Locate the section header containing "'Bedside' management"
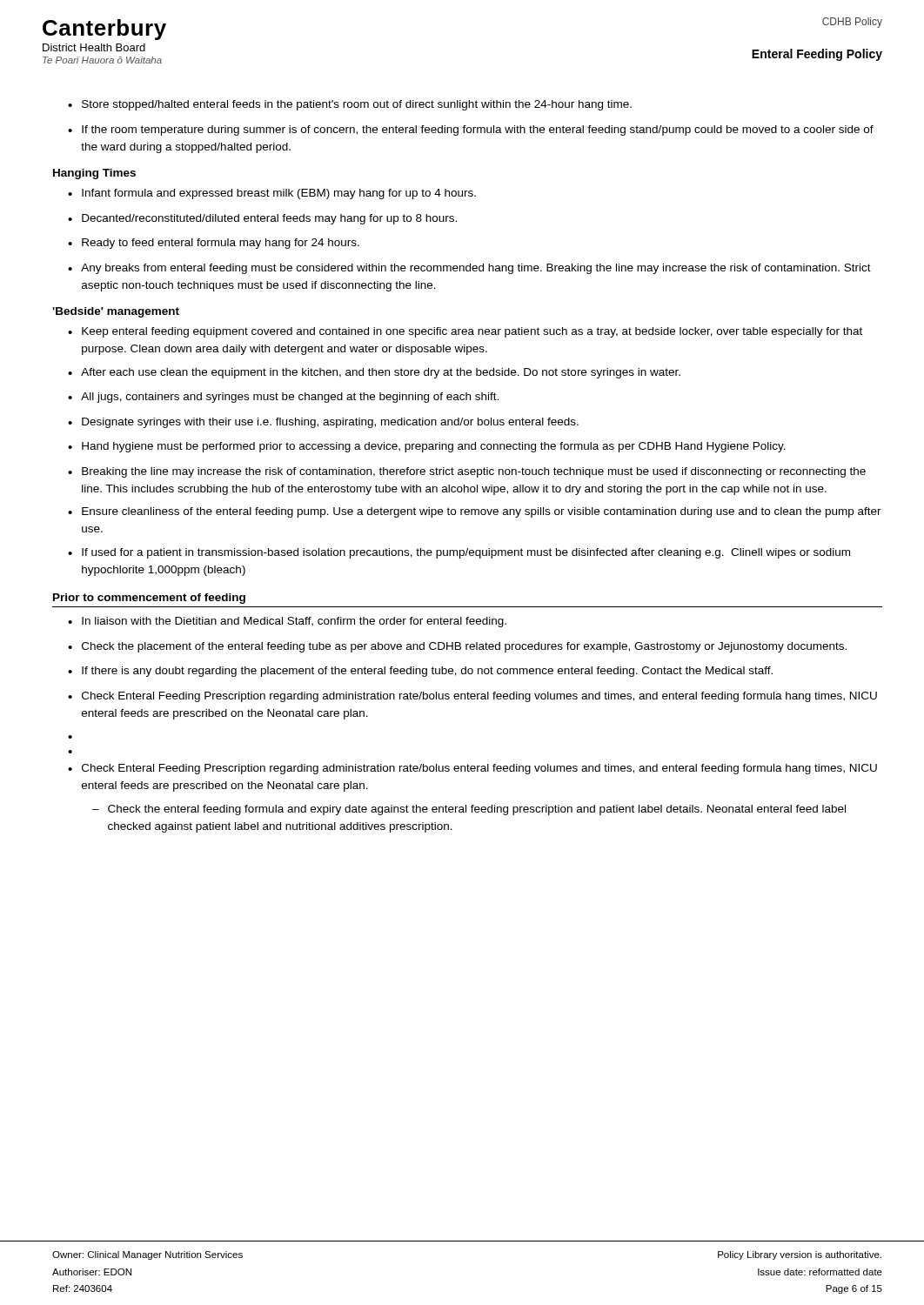This screenshot has height=1305, width=924. (x=116, y=311)
